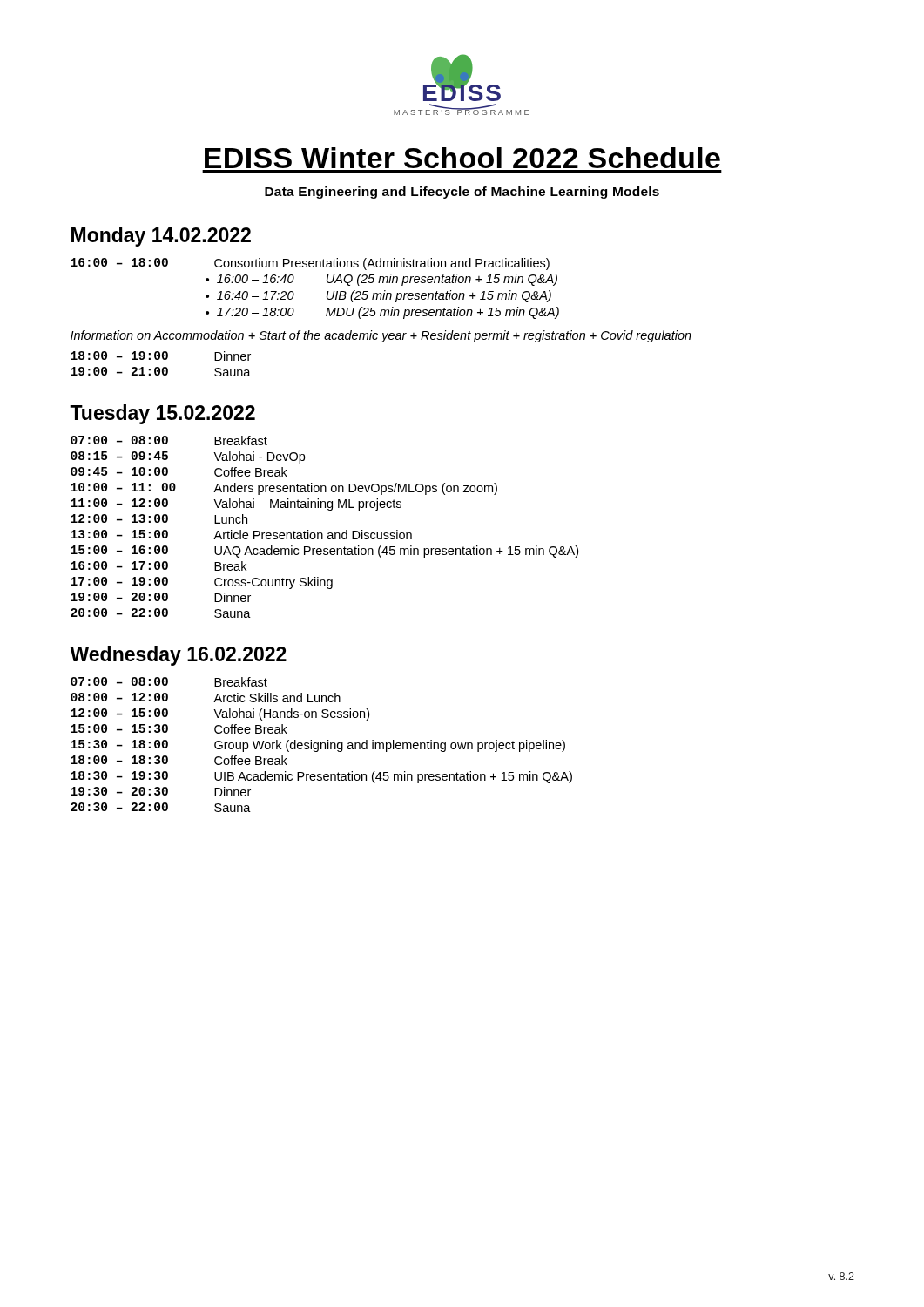
Task: Find "15:00 – 15:30 Coffee Break" on this page
Action: (104, 729)
